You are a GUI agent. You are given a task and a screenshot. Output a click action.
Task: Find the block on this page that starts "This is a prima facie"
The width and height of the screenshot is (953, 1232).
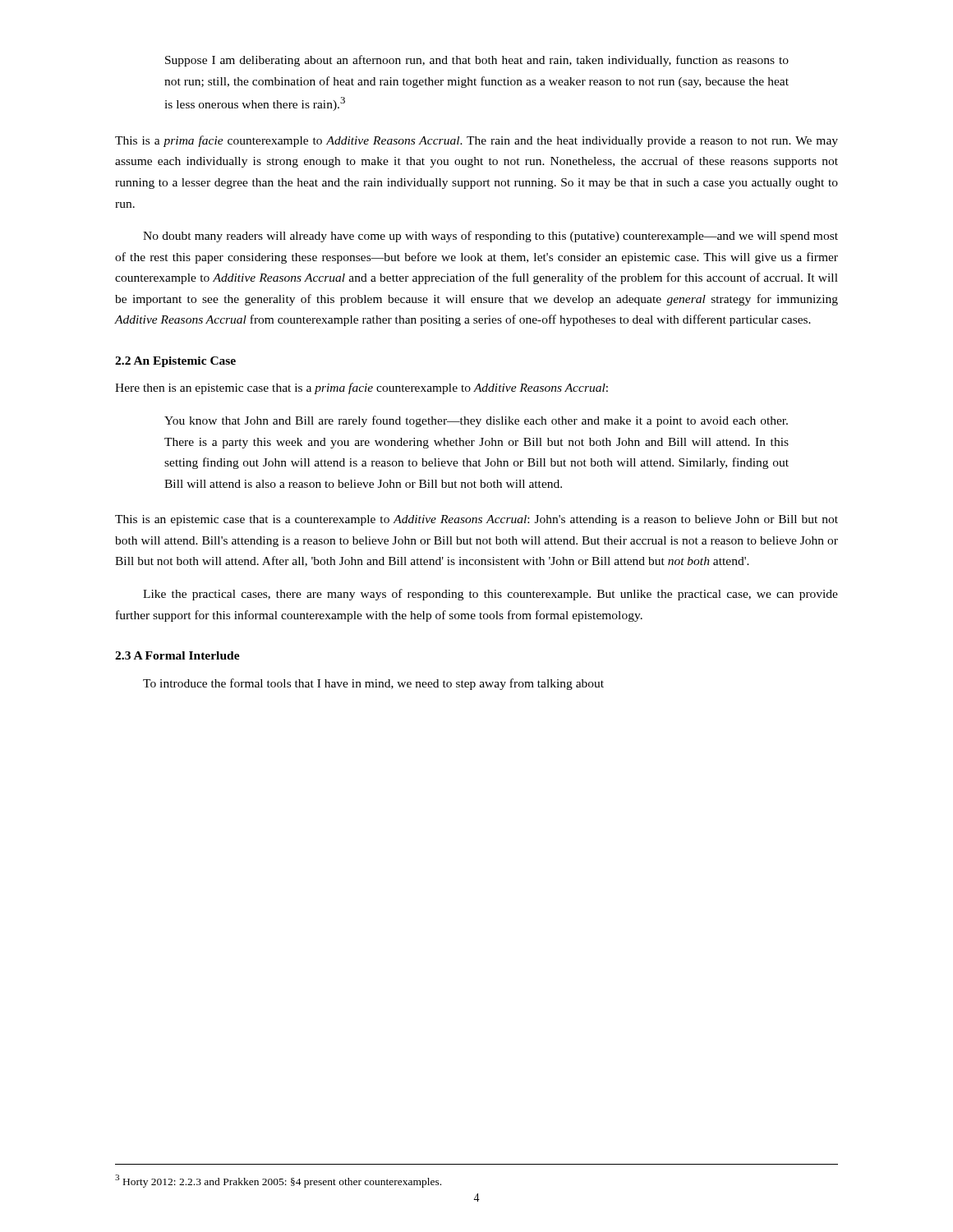pos(476,172)
